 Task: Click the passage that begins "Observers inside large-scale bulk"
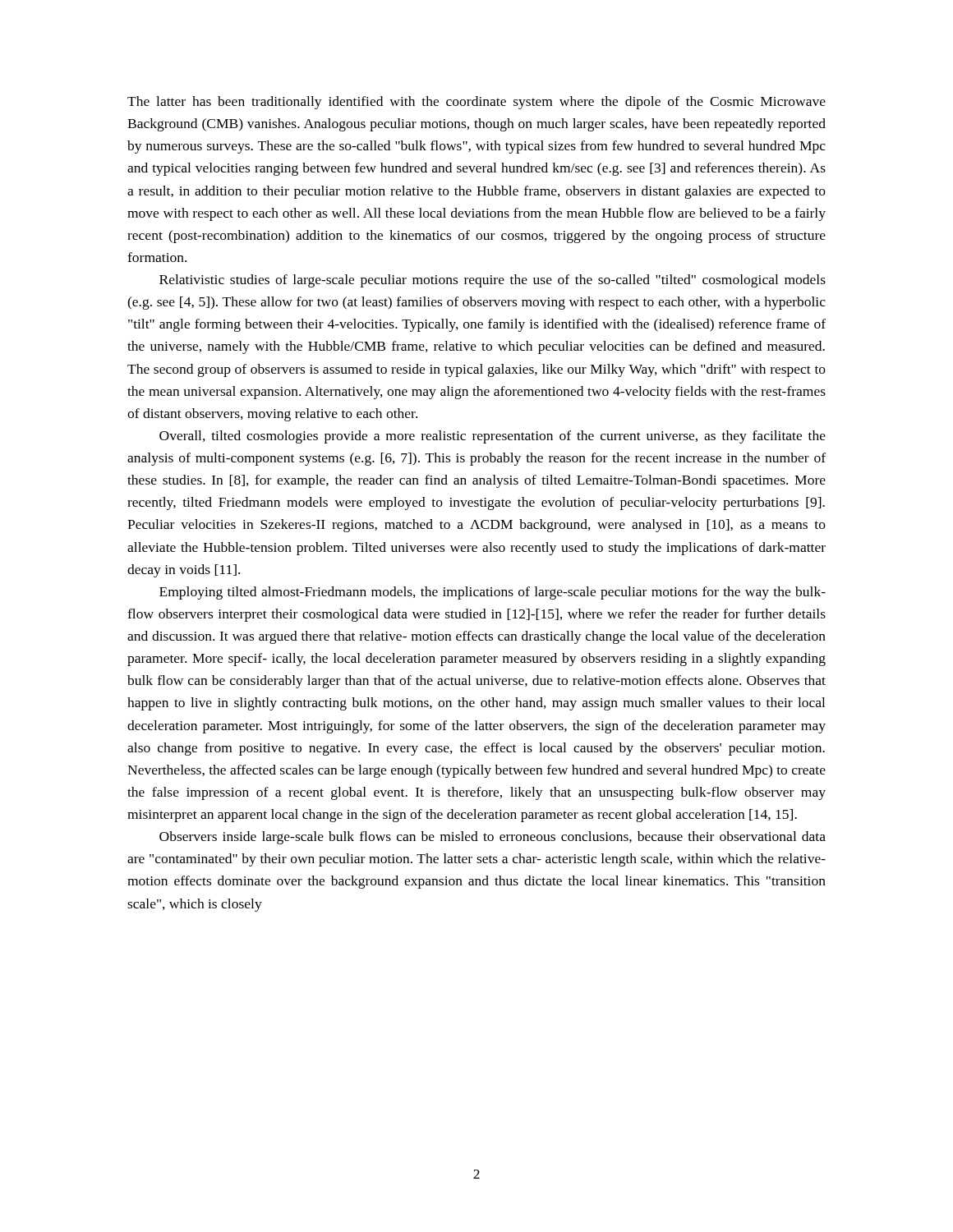click(476, 870)
